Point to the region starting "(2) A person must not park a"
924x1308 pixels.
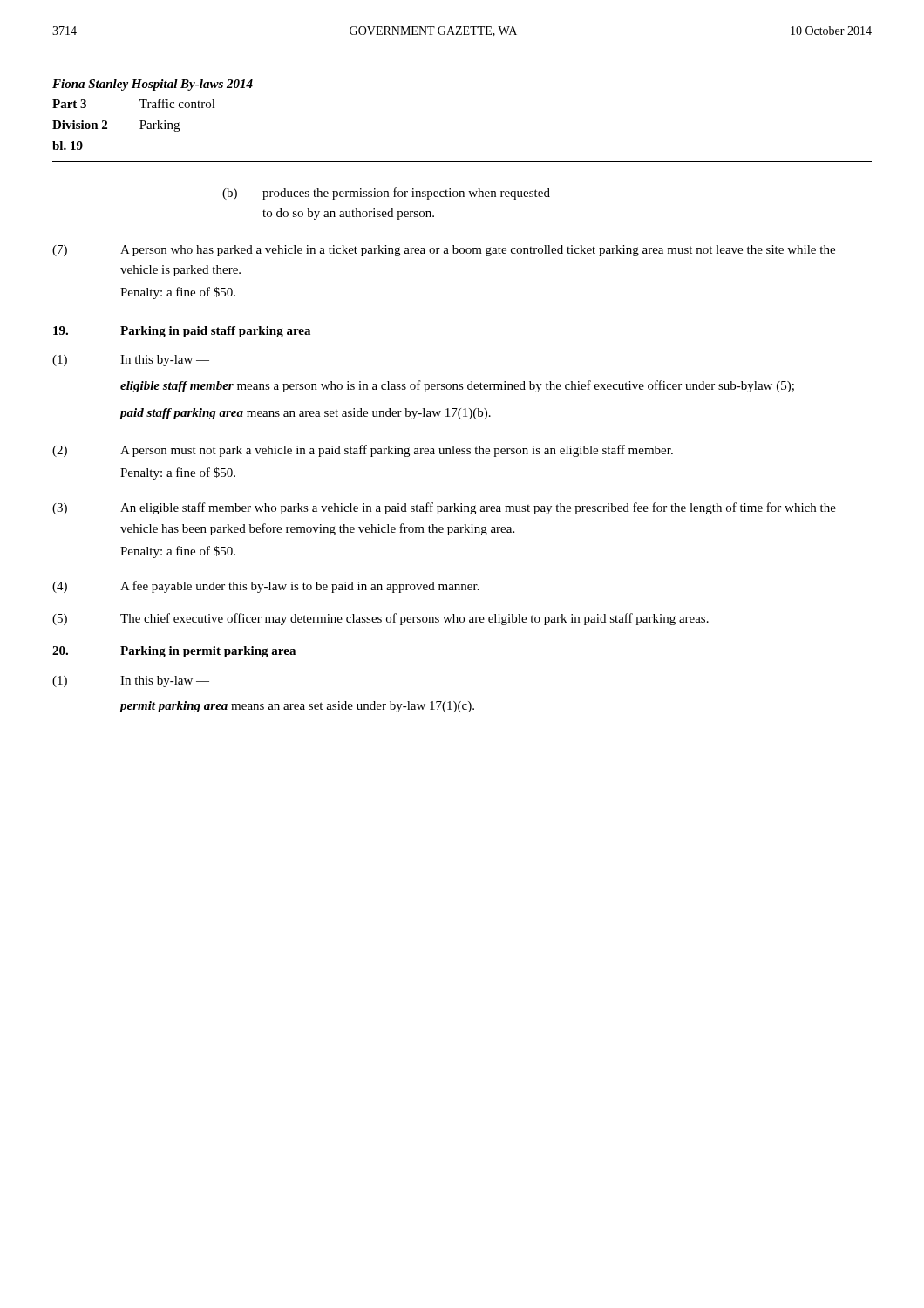(462, 461)
